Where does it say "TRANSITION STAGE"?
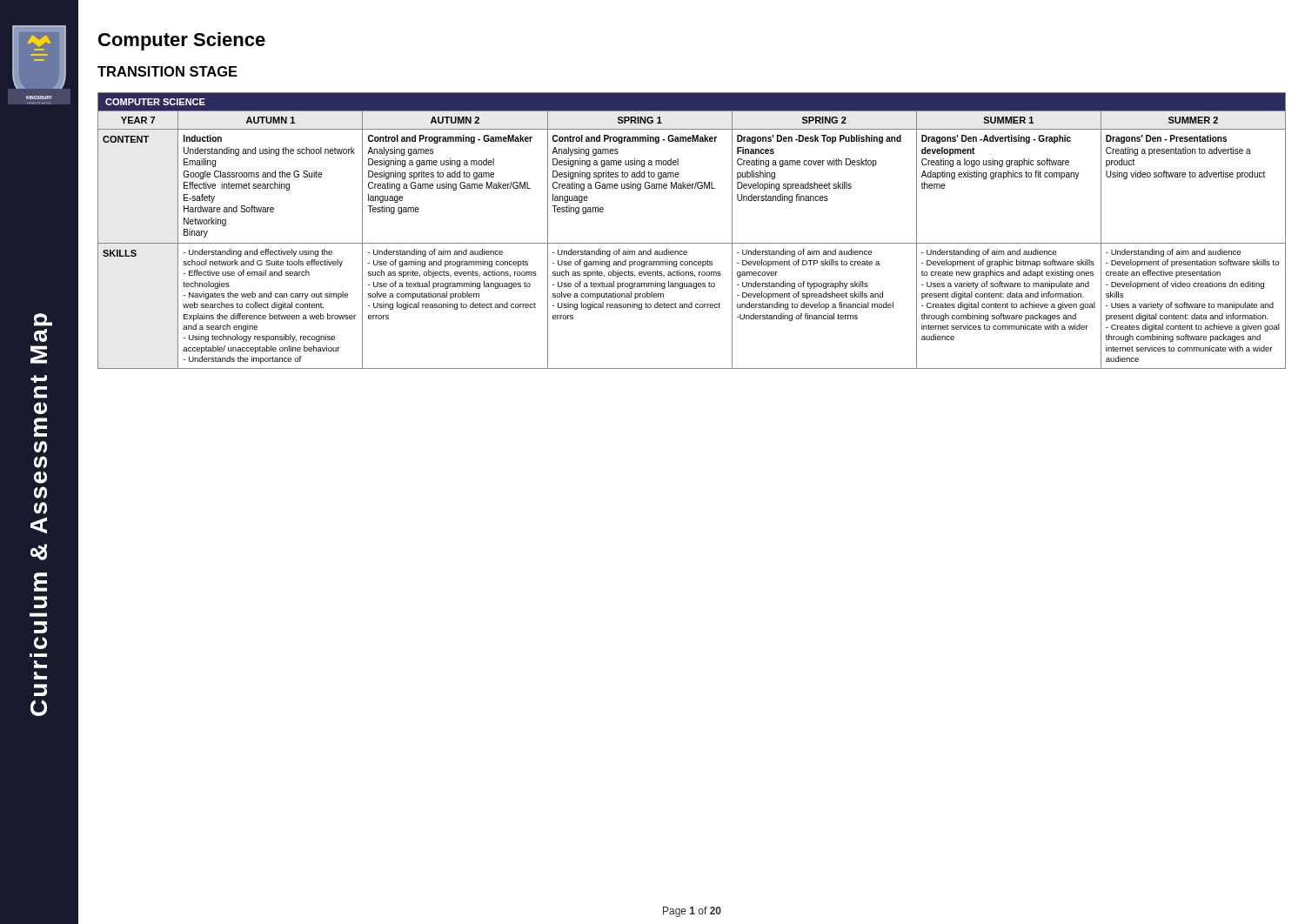This screenshot has width=1305, height=924. (x=167, y=71)
